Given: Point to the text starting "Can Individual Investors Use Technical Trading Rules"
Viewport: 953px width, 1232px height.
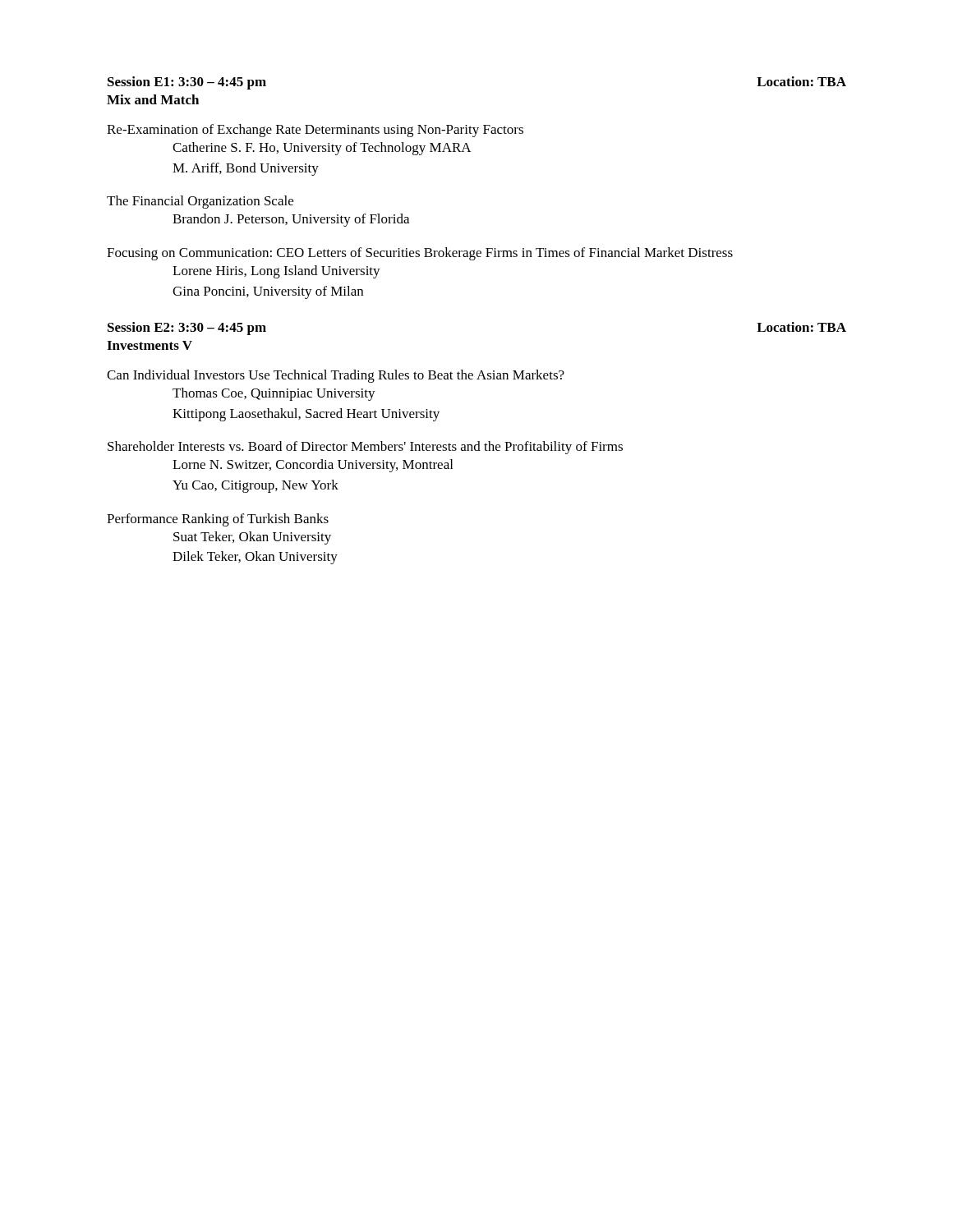Looking at the screenshot, I should pos(336,376).
